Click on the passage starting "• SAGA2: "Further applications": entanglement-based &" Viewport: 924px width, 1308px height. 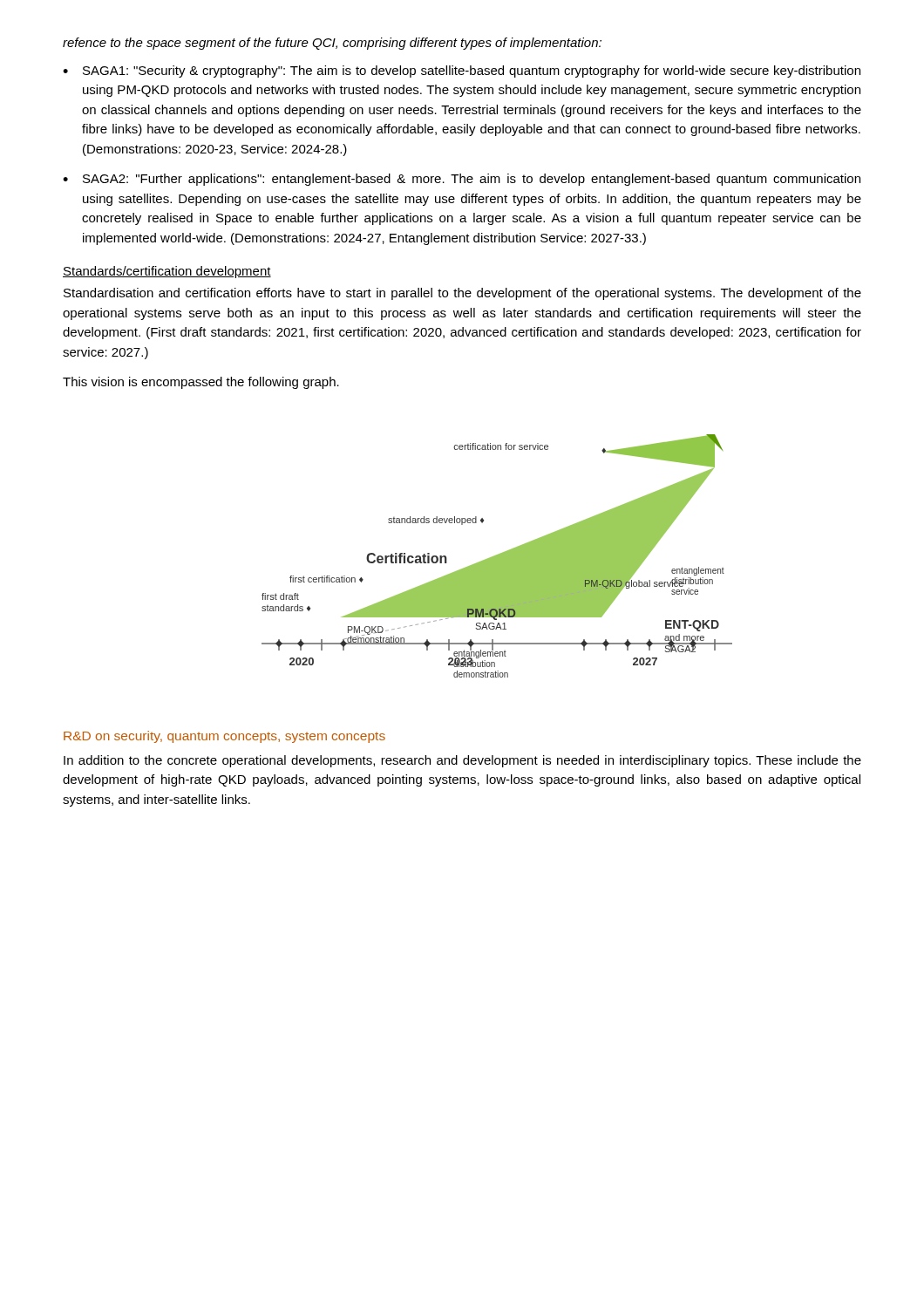click(x=462, y=209)
